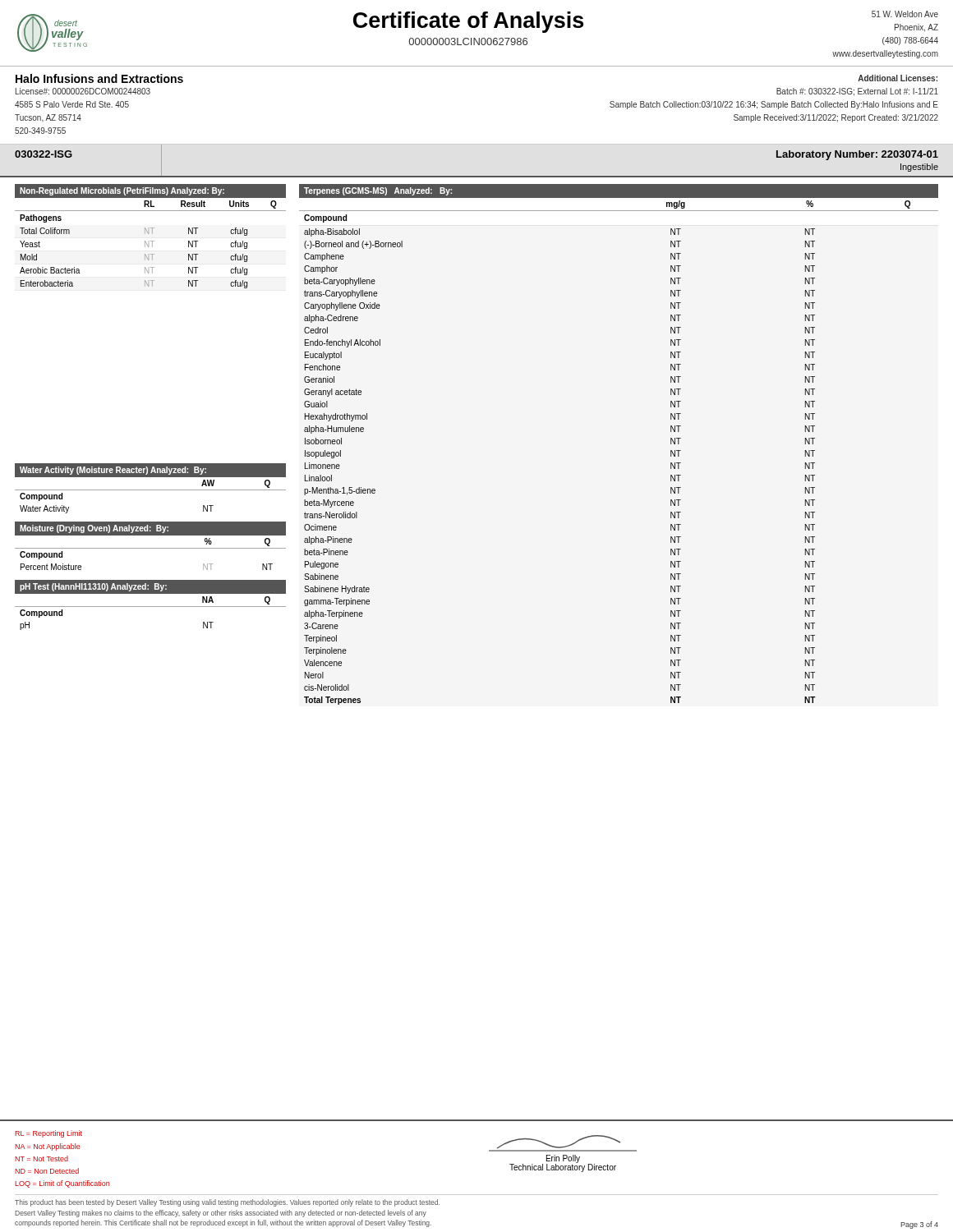This screenshot has width=953, height=1232.
Task: Find the region starting "Laboratory Number: 2203074-01 Ingestible"
Action: pyautogui.click(x=857, y=160)
